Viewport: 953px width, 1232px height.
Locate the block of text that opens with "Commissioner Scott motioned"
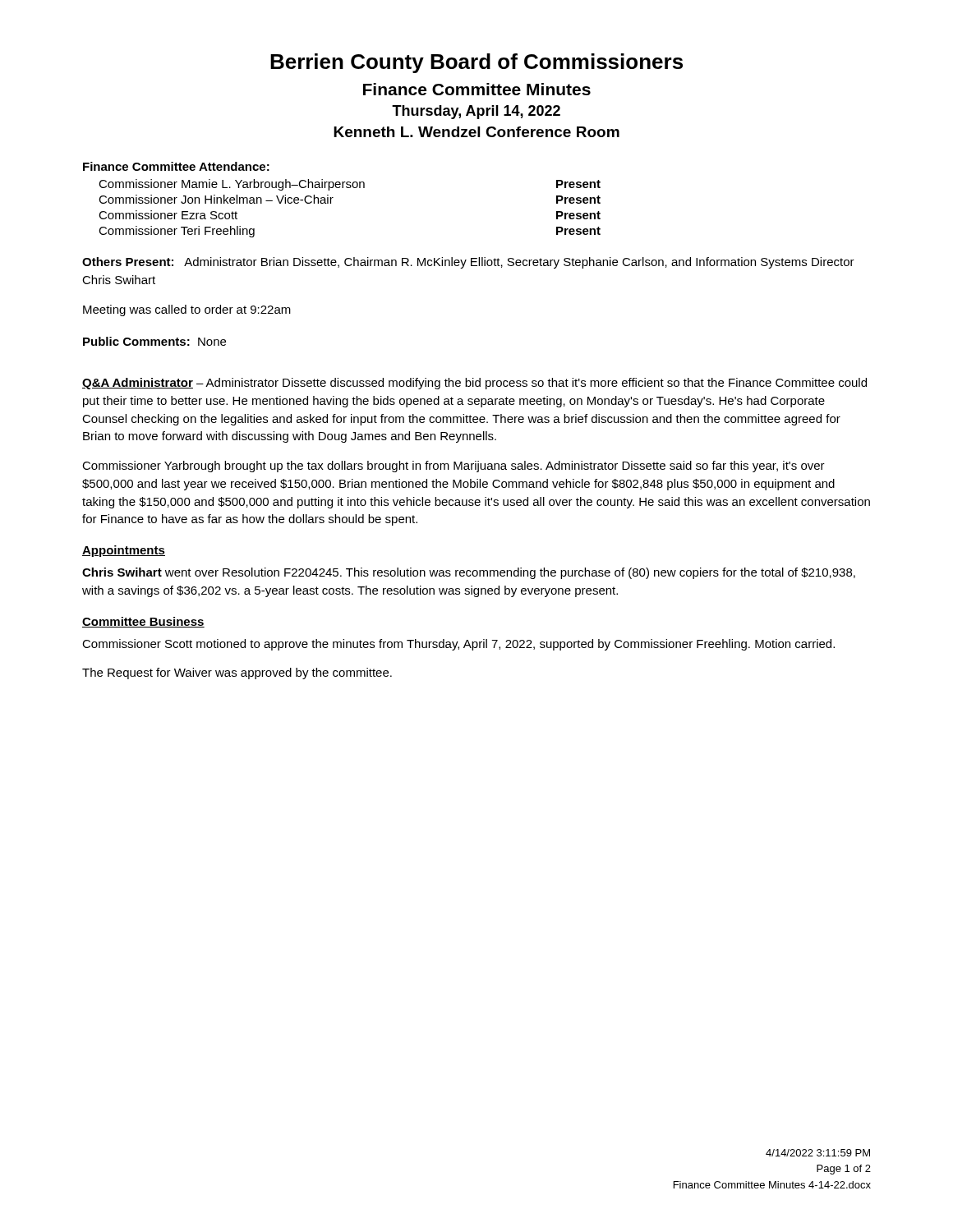pos(459,643)
